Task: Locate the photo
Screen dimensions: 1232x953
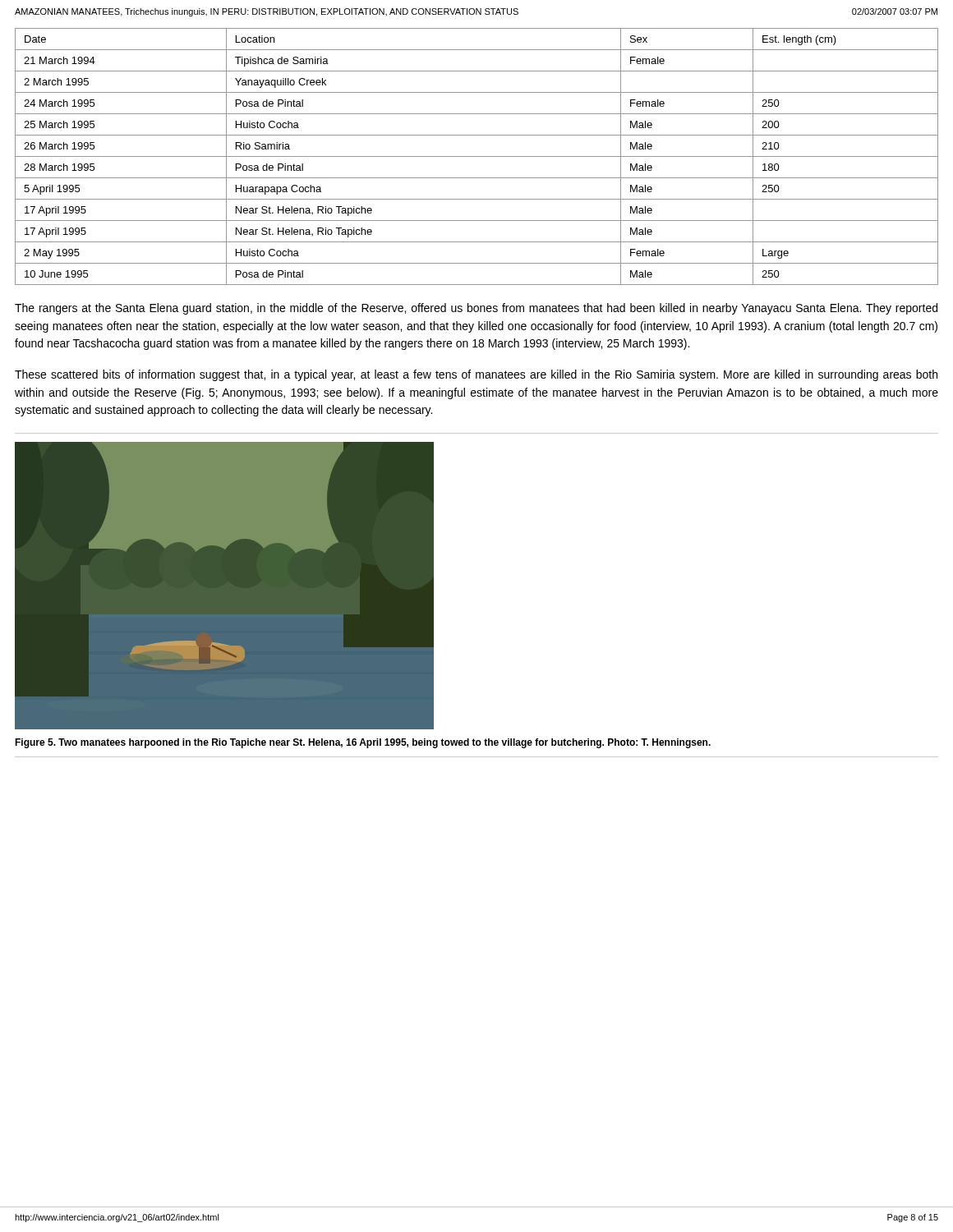Action: (x=476, y=587)
